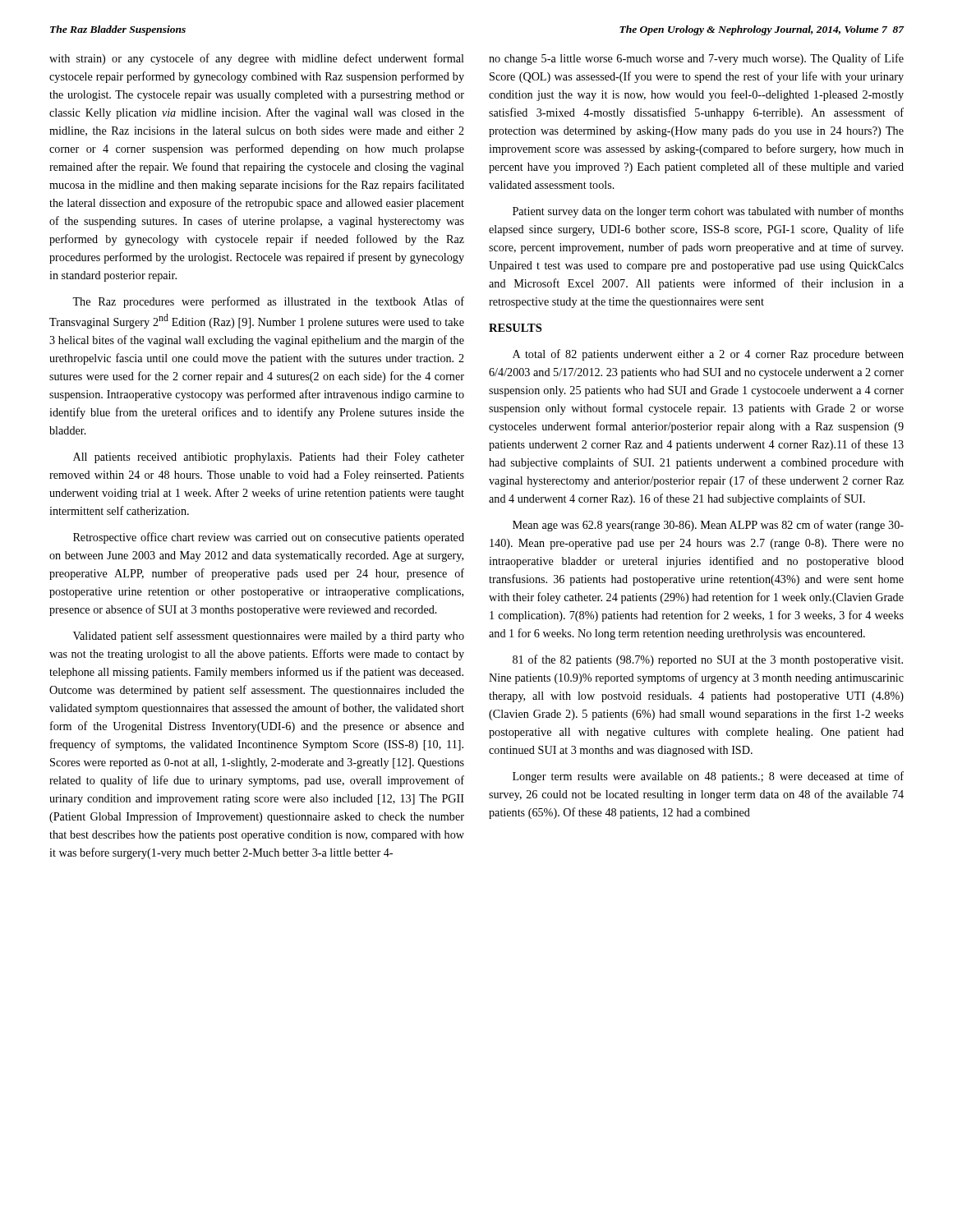Click on the text block containing "The Raz procedures were performed as"
This screenshot has height=1232, width=953.
tap(257, 366)
